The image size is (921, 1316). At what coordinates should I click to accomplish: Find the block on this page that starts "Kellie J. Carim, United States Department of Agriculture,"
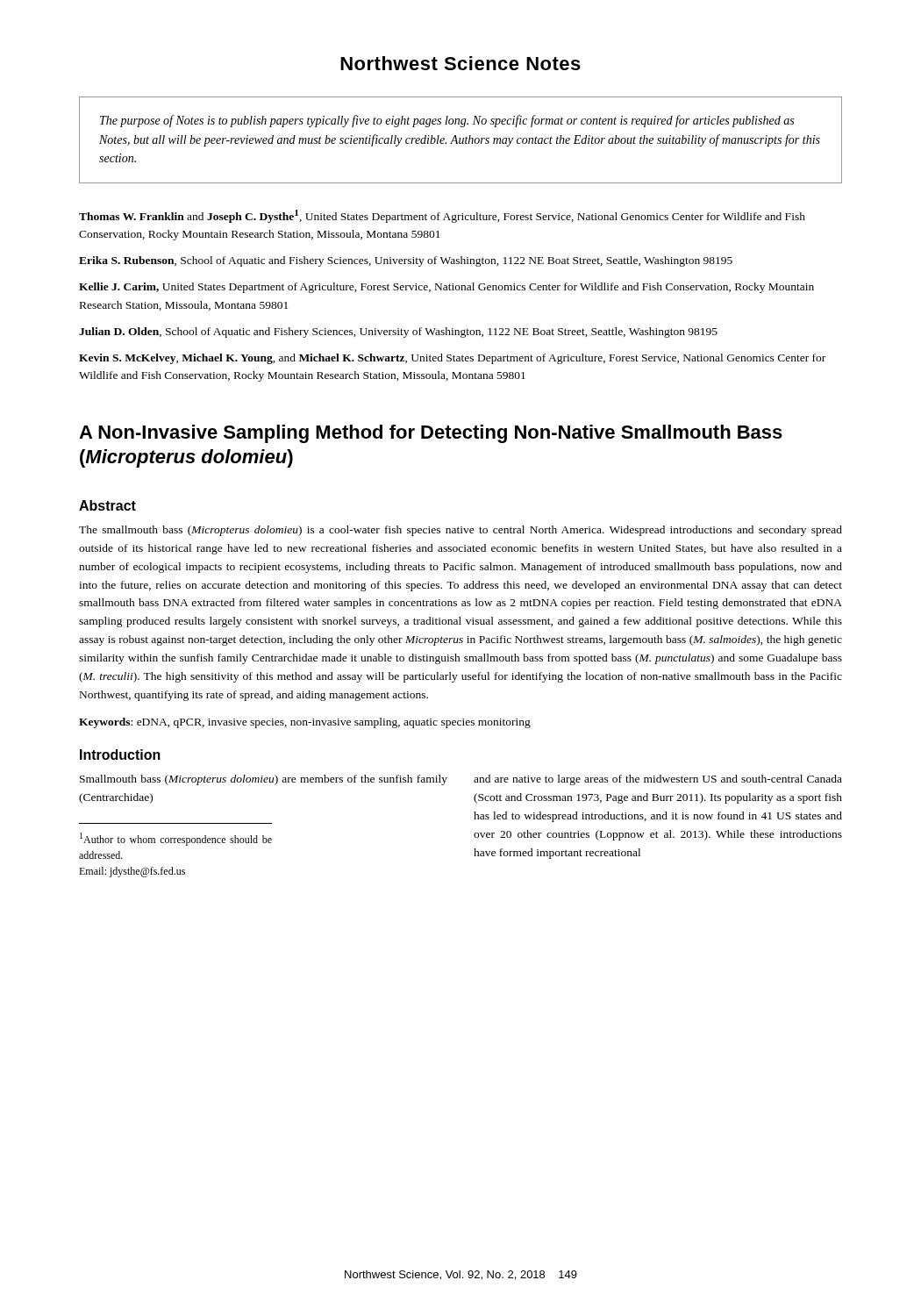[x=447, y=296]
